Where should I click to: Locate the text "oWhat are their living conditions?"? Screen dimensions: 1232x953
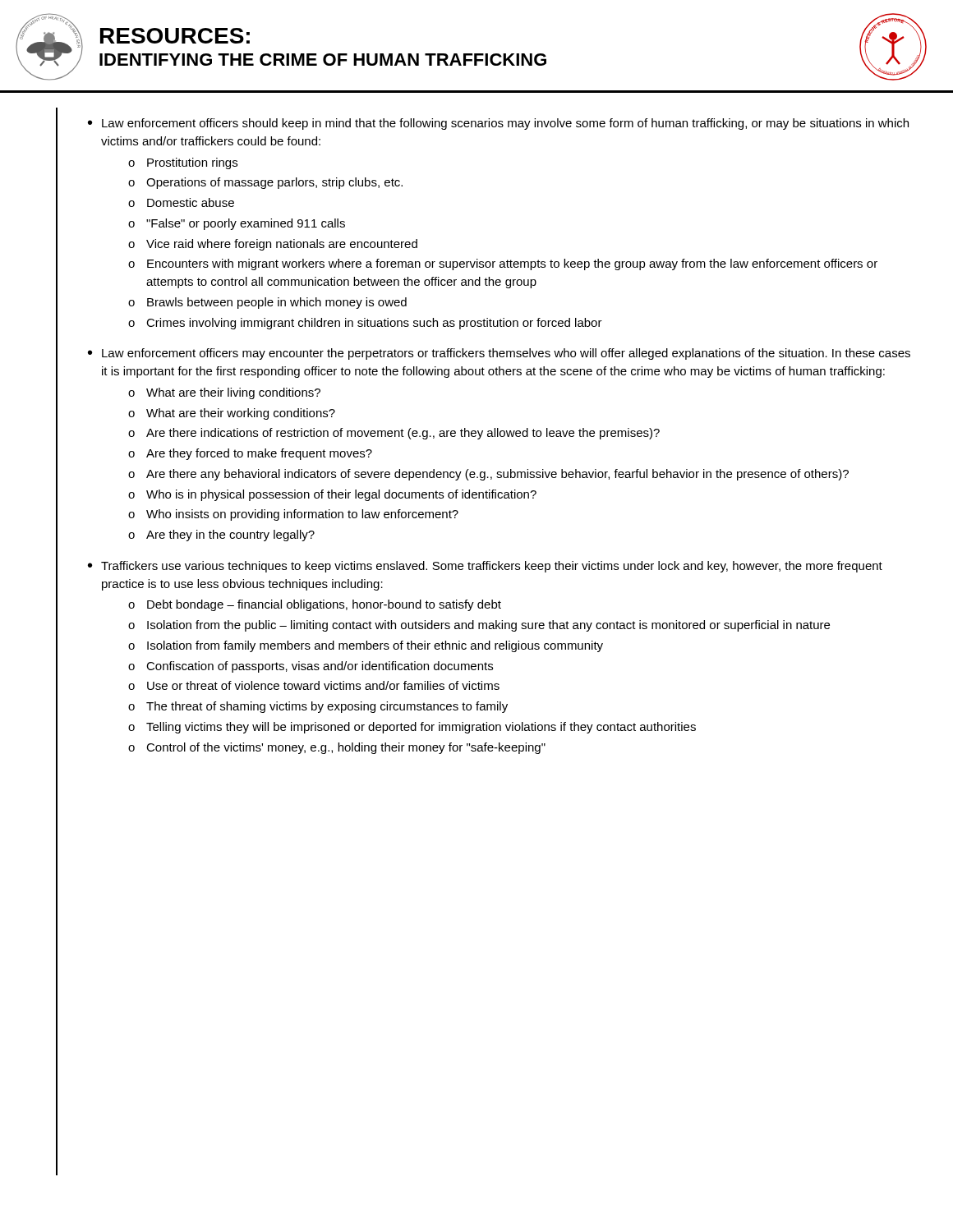(x=225, y=392)
